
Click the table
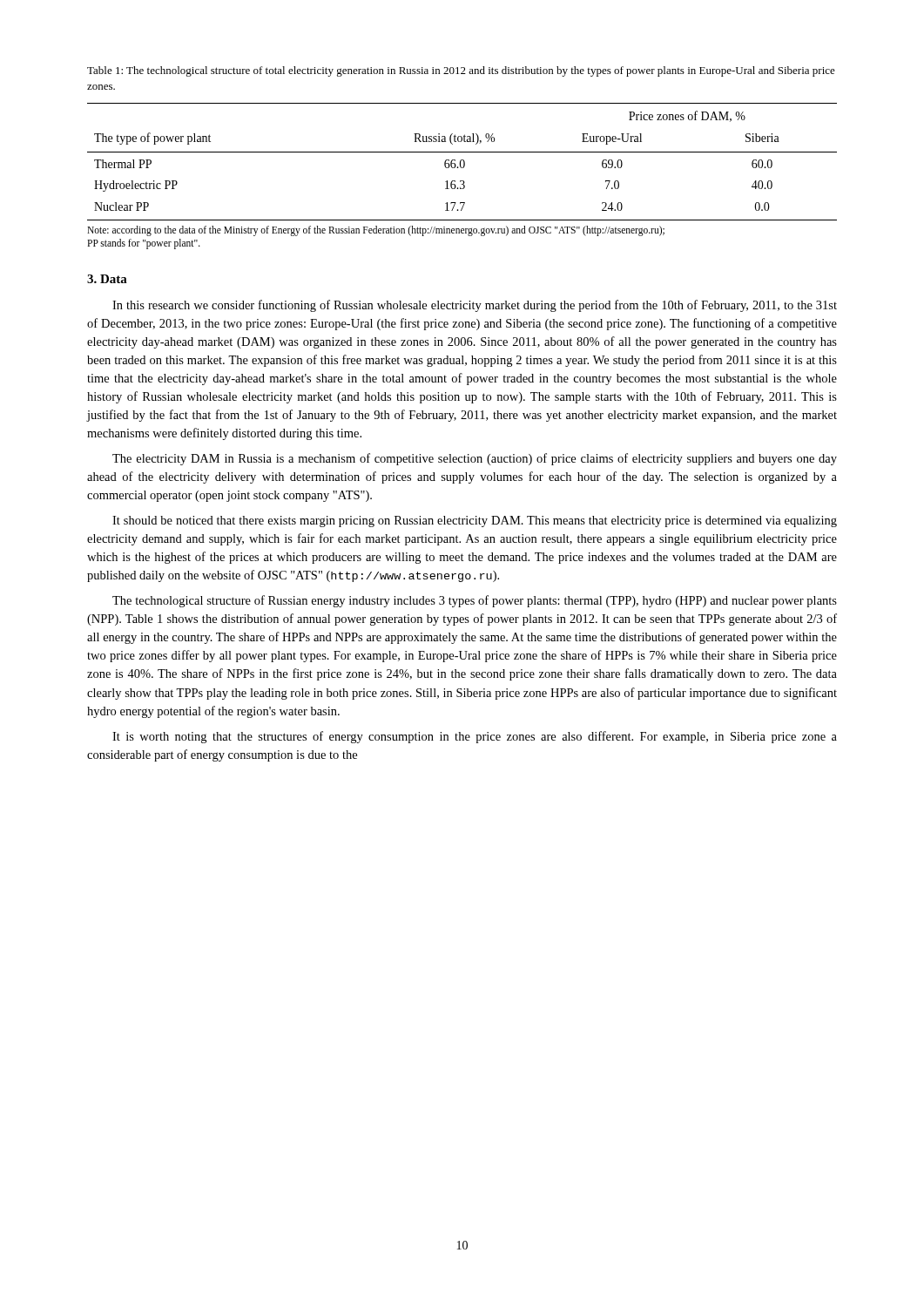462,162
